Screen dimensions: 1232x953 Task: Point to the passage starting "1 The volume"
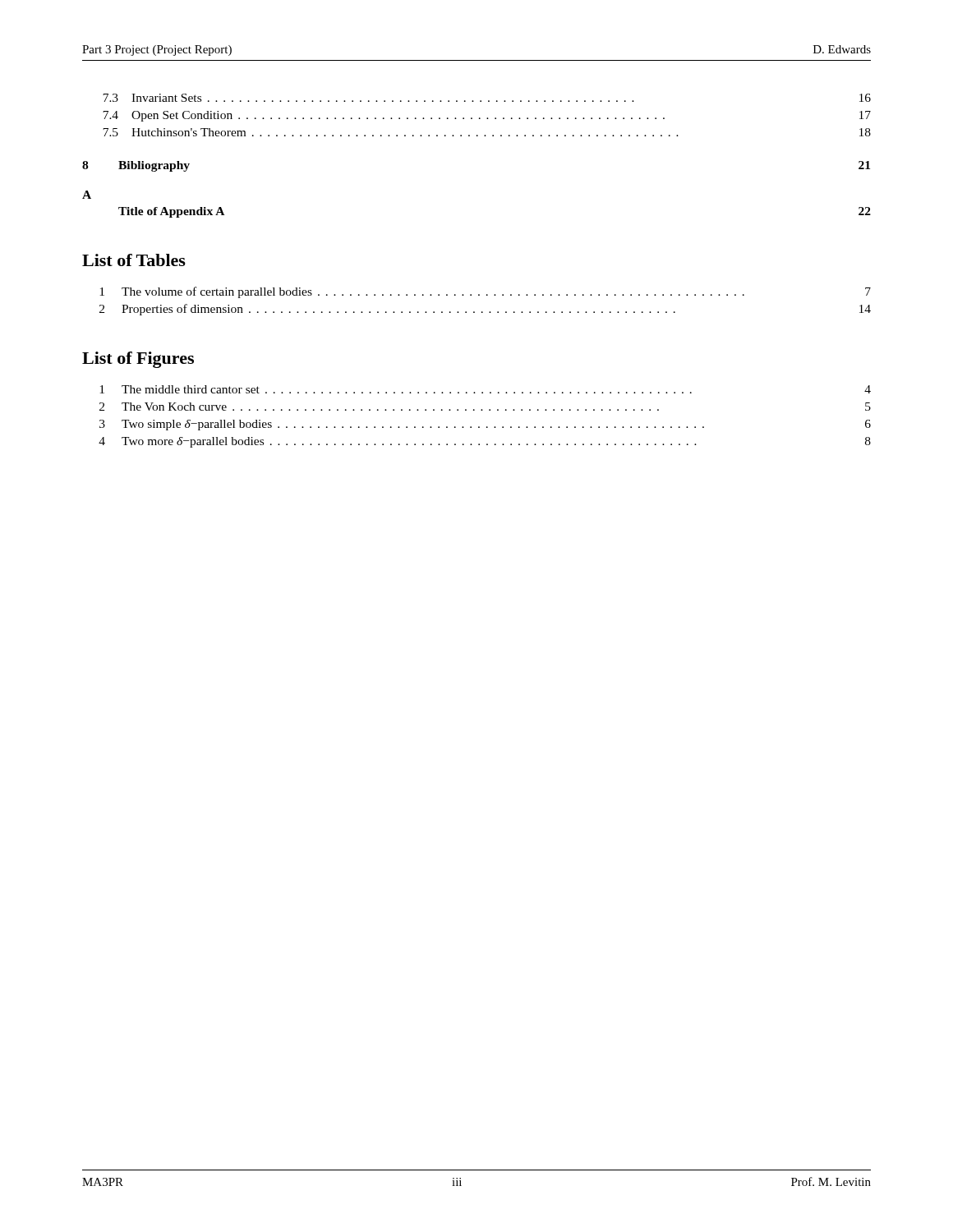coord(476,292)
